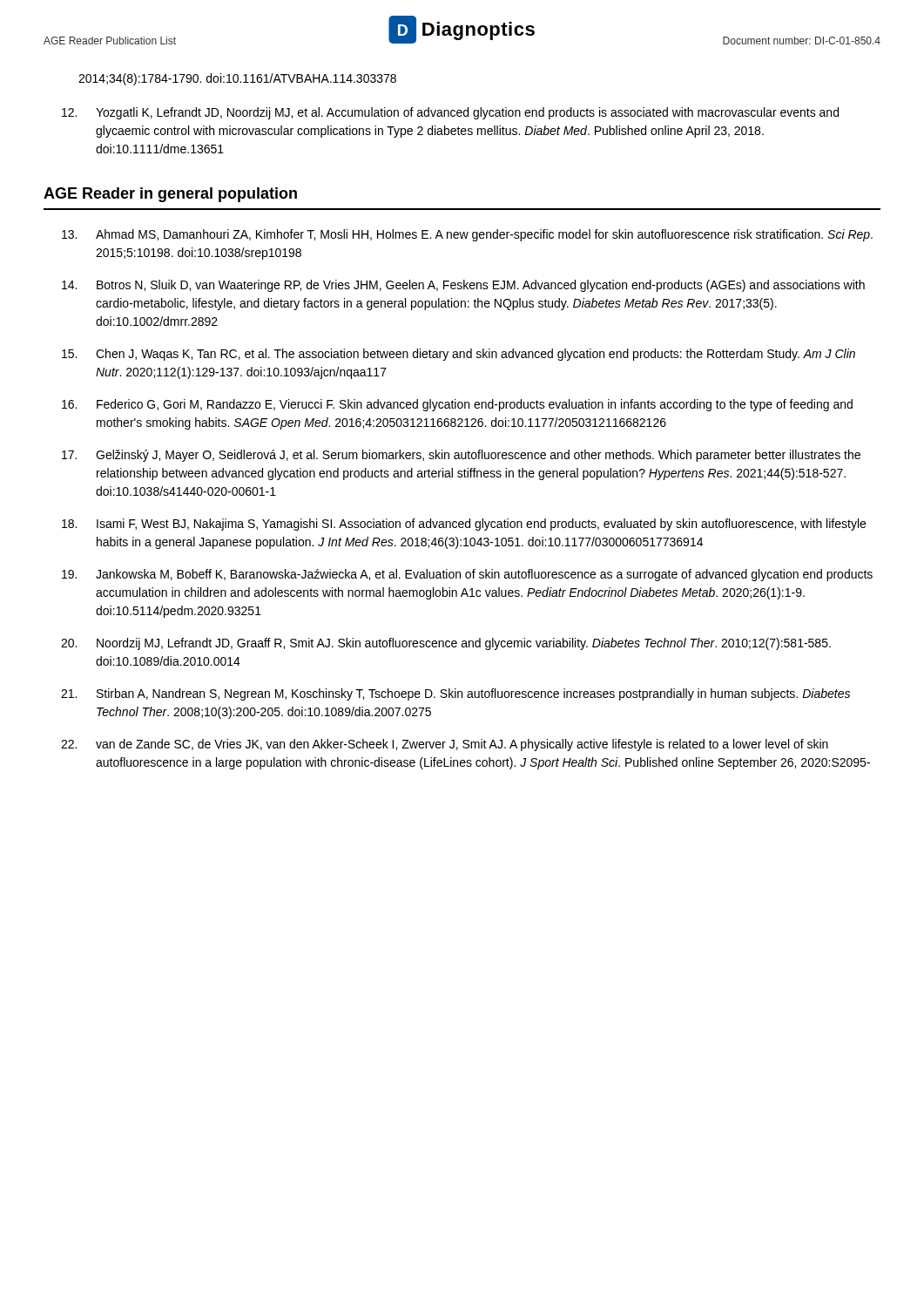Locate the block of text that opens with "15. Chen J, Waqas K, Tan"
Screen dimensions: 1307x924
click(x=462, y=363)
